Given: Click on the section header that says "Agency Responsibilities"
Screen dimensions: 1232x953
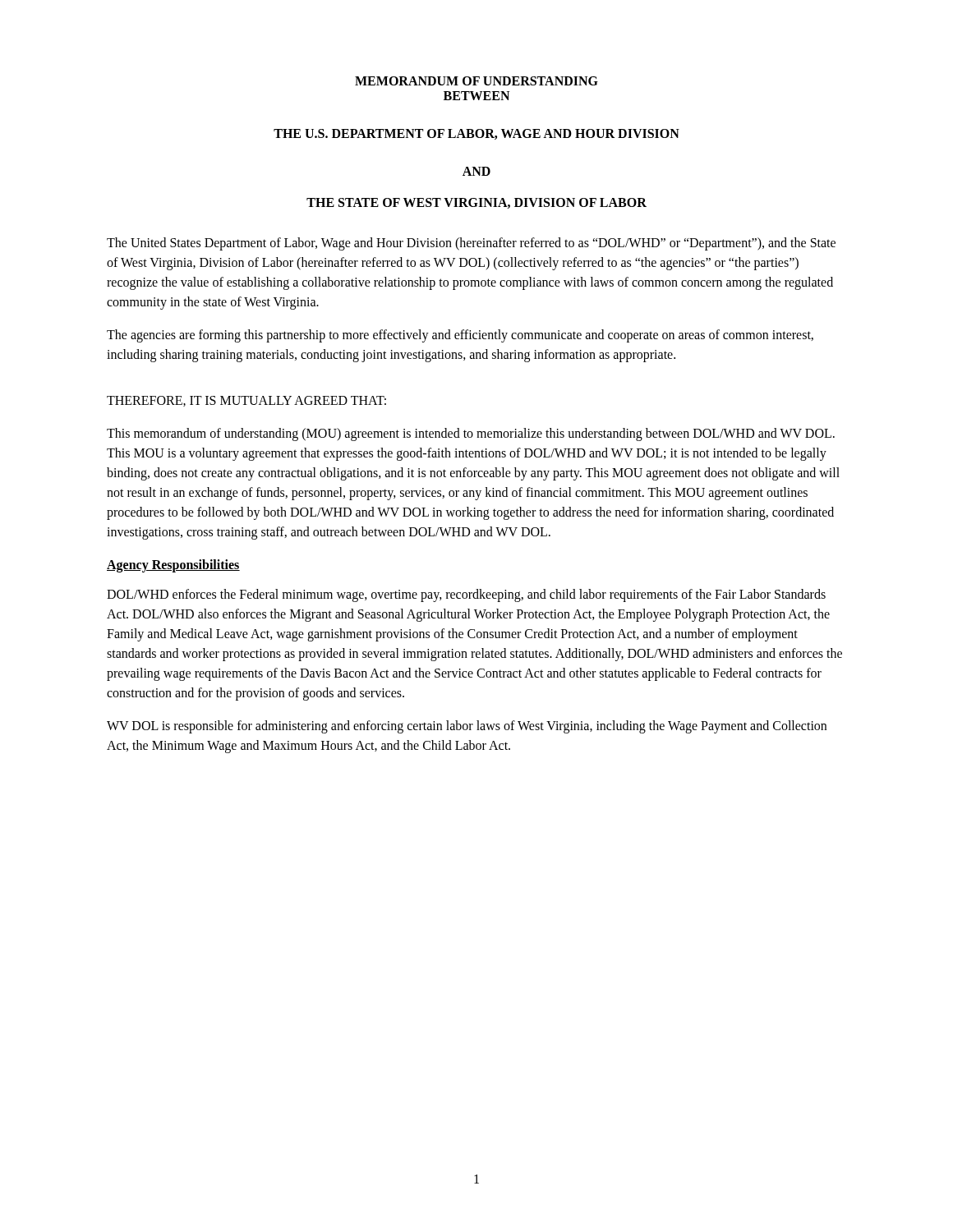Looking at the screenshot, I should click(173, 566).
